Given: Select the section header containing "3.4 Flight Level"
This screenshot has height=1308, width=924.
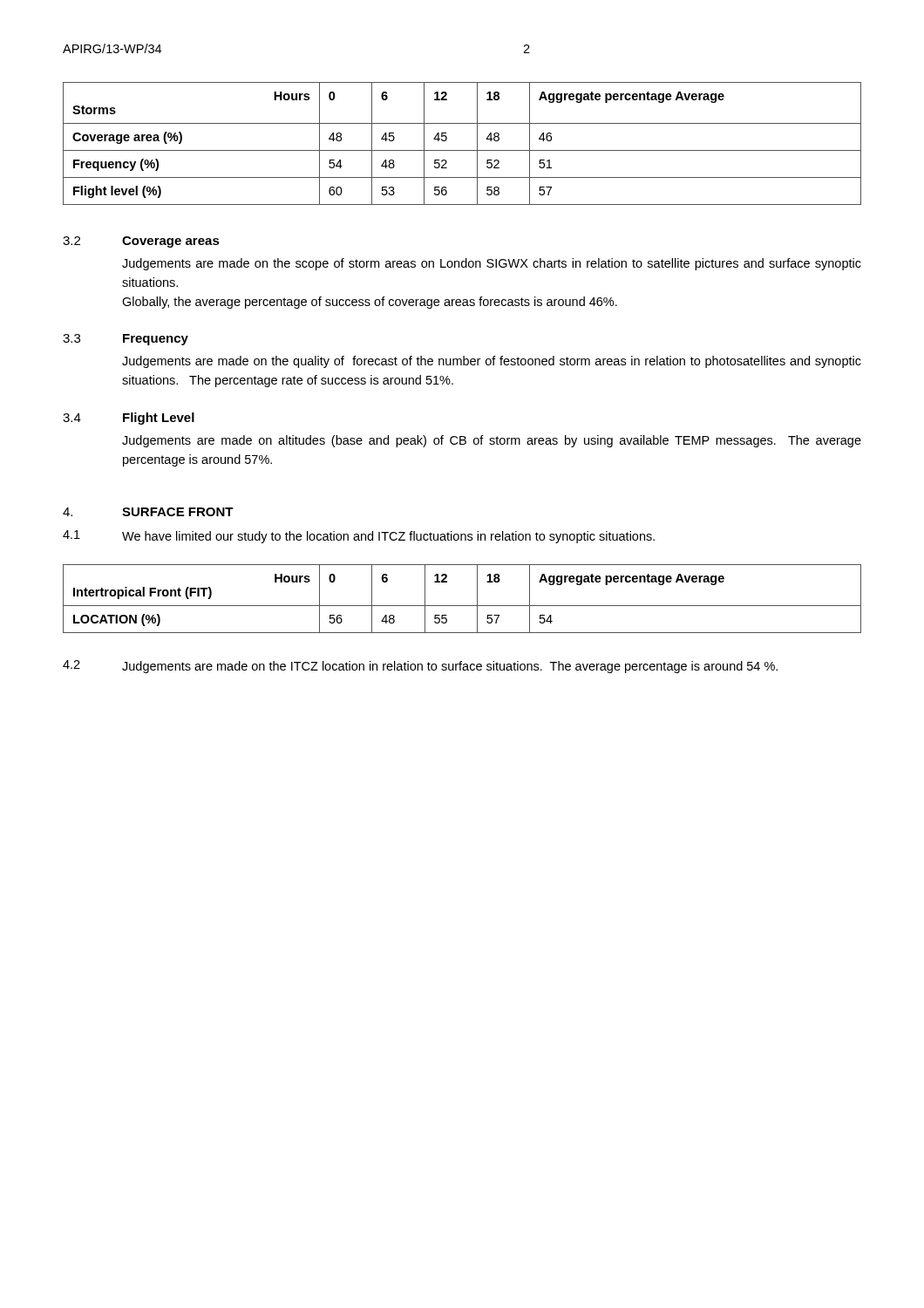Looking at the screenshot, I should point(129,417).
